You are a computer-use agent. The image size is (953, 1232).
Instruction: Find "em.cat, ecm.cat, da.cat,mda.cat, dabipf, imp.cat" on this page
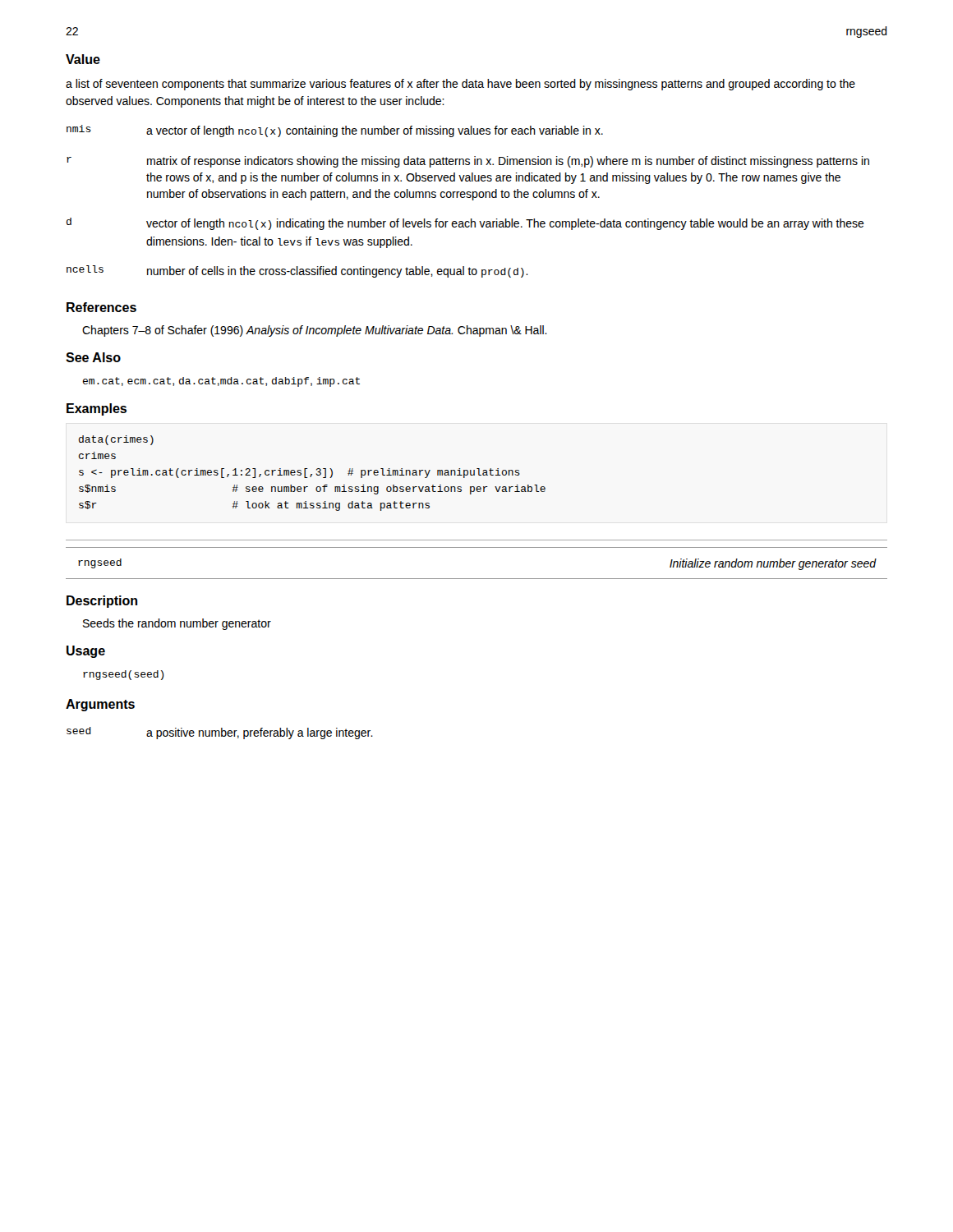(222, 381)
